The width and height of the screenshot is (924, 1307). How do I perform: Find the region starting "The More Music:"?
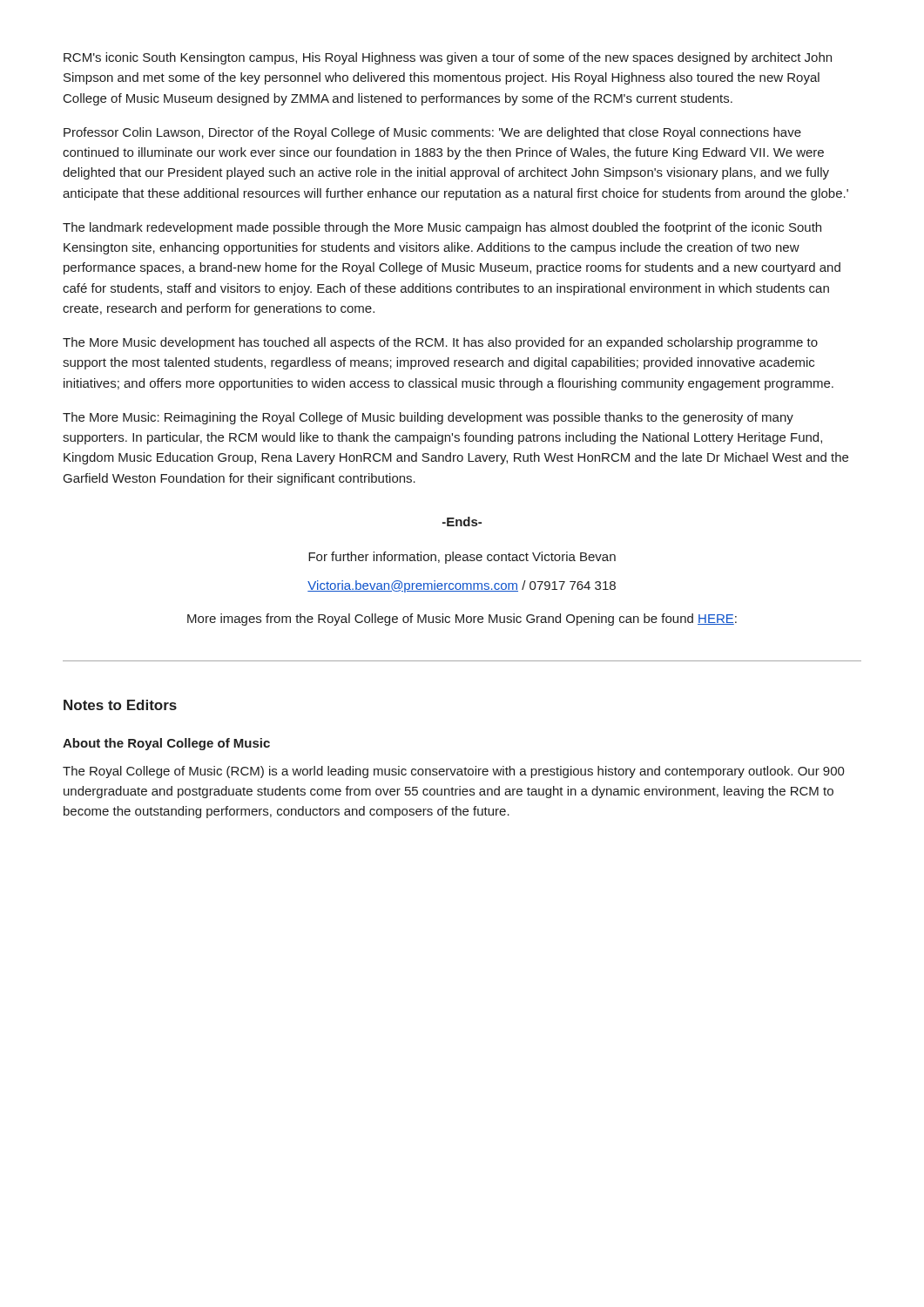[x=456, y=447]
